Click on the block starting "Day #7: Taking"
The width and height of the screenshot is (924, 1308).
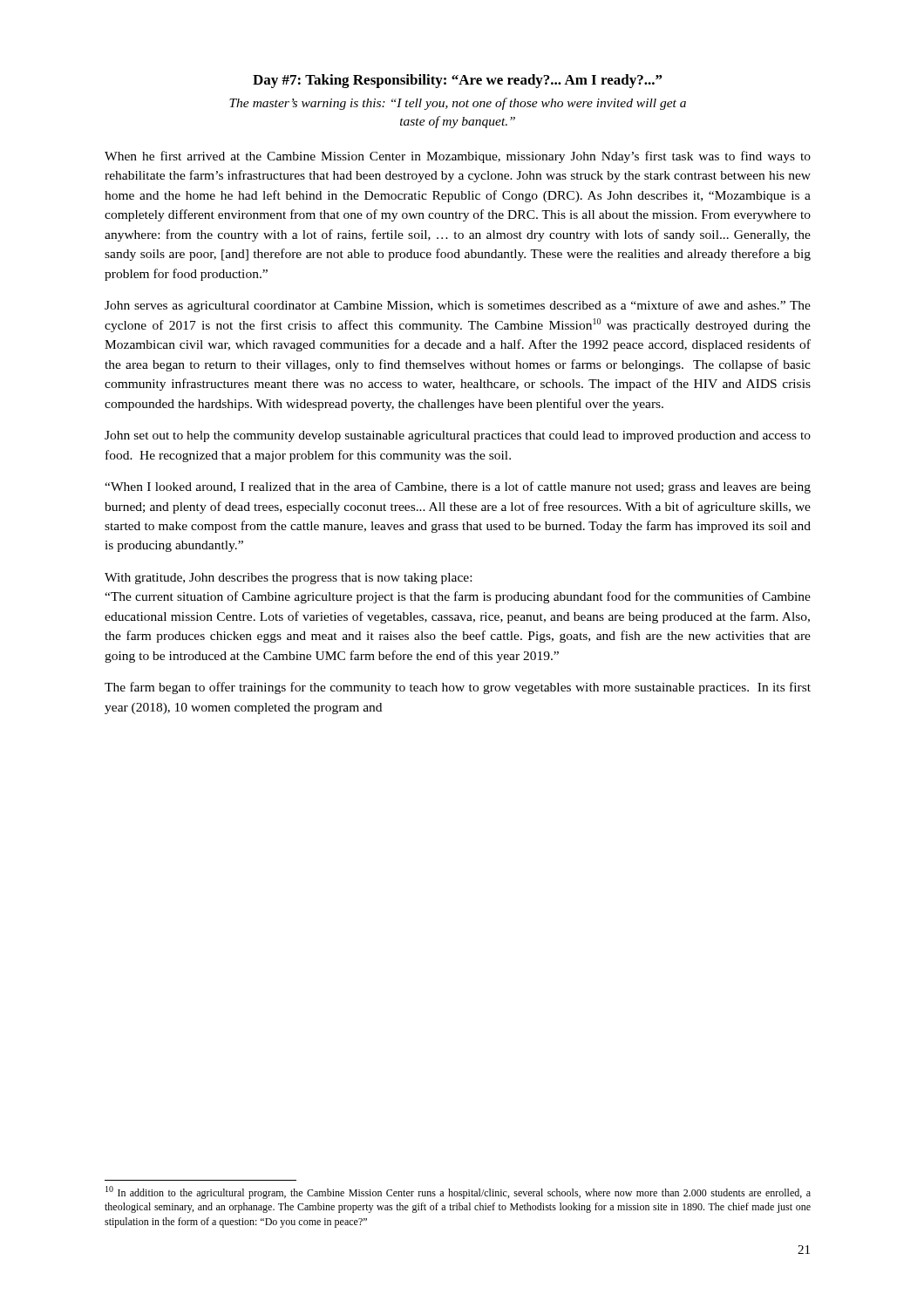point(458,100)
